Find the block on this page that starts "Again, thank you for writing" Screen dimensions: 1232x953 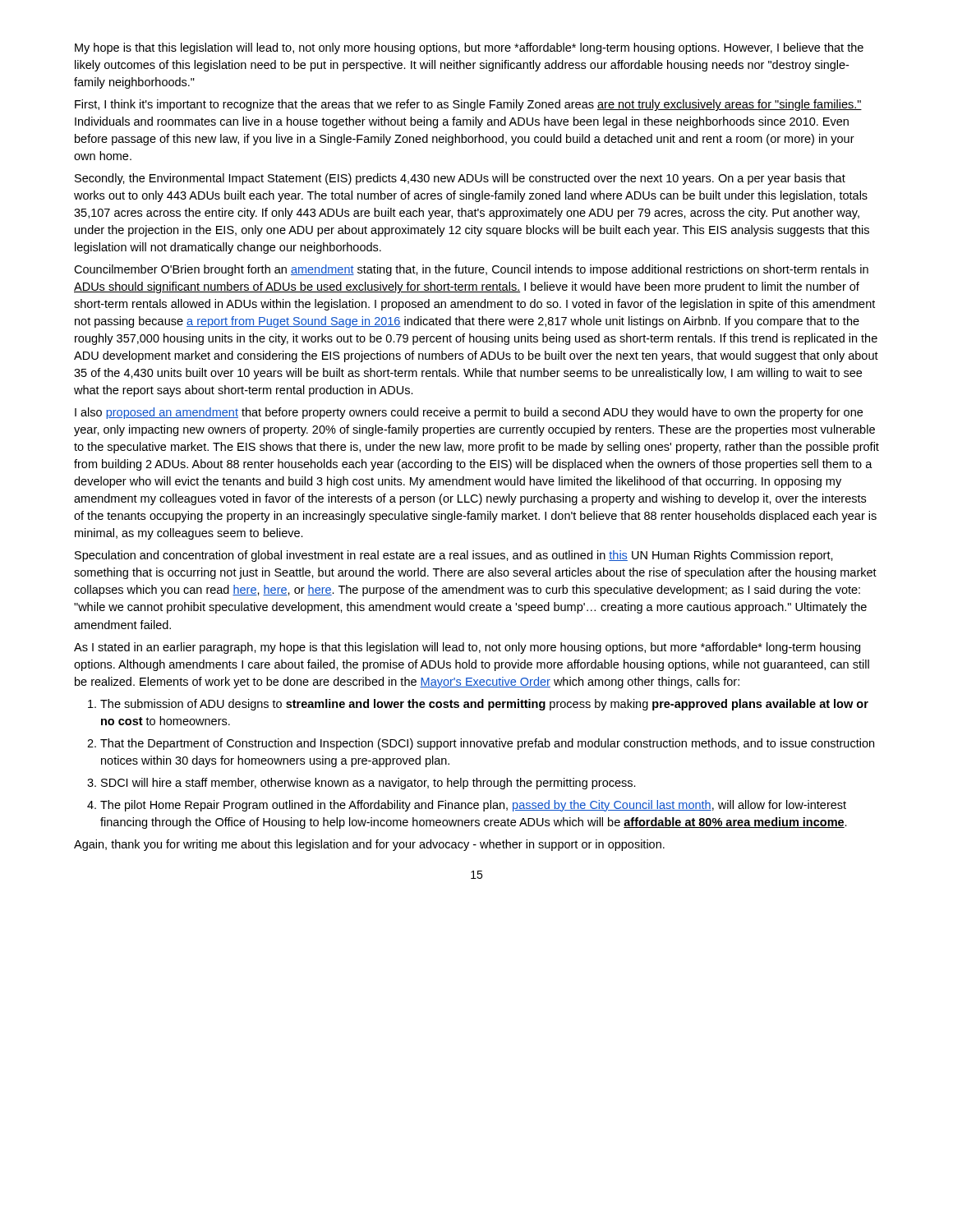pos(476,844)
